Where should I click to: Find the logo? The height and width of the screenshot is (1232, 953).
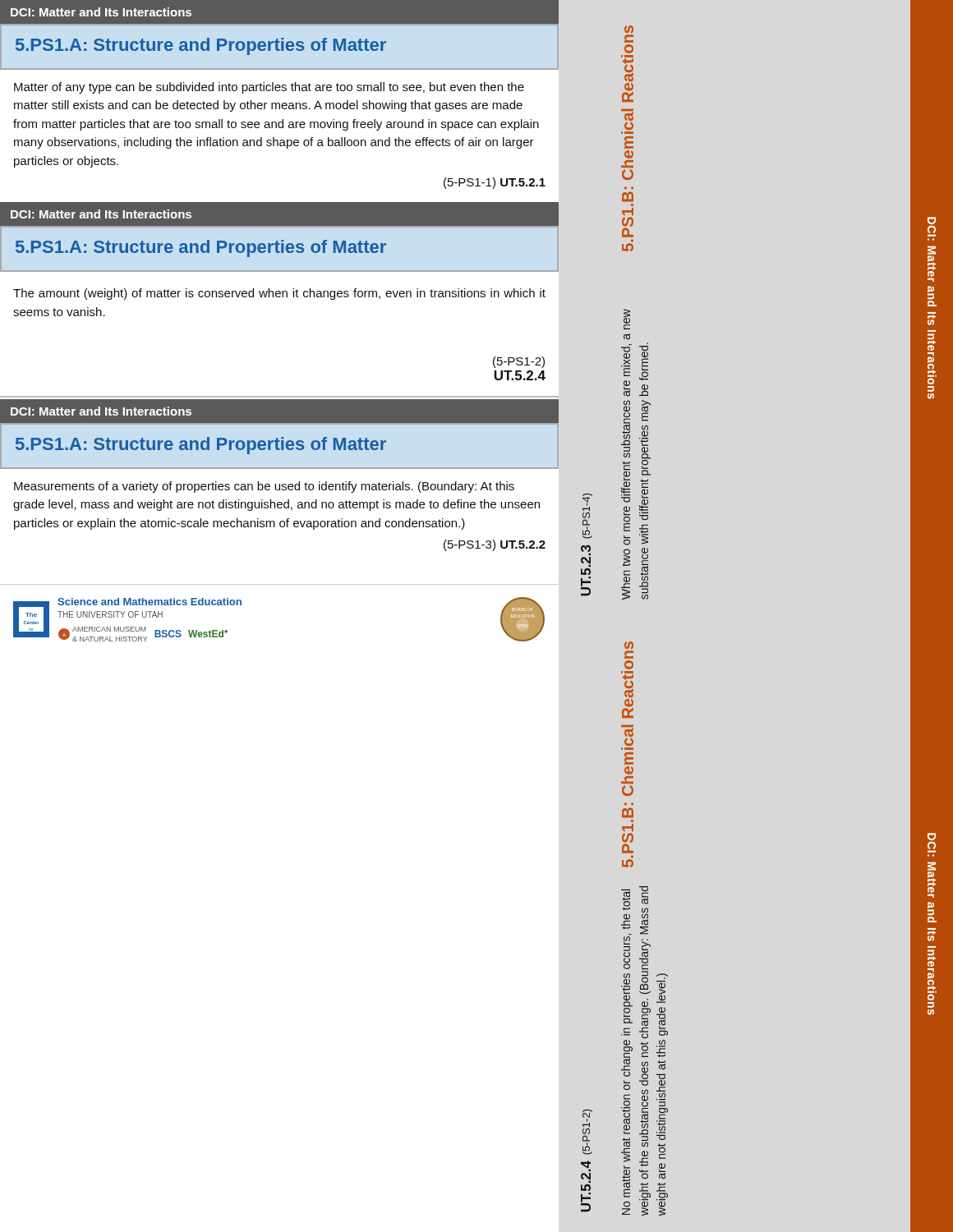(279, 619)
